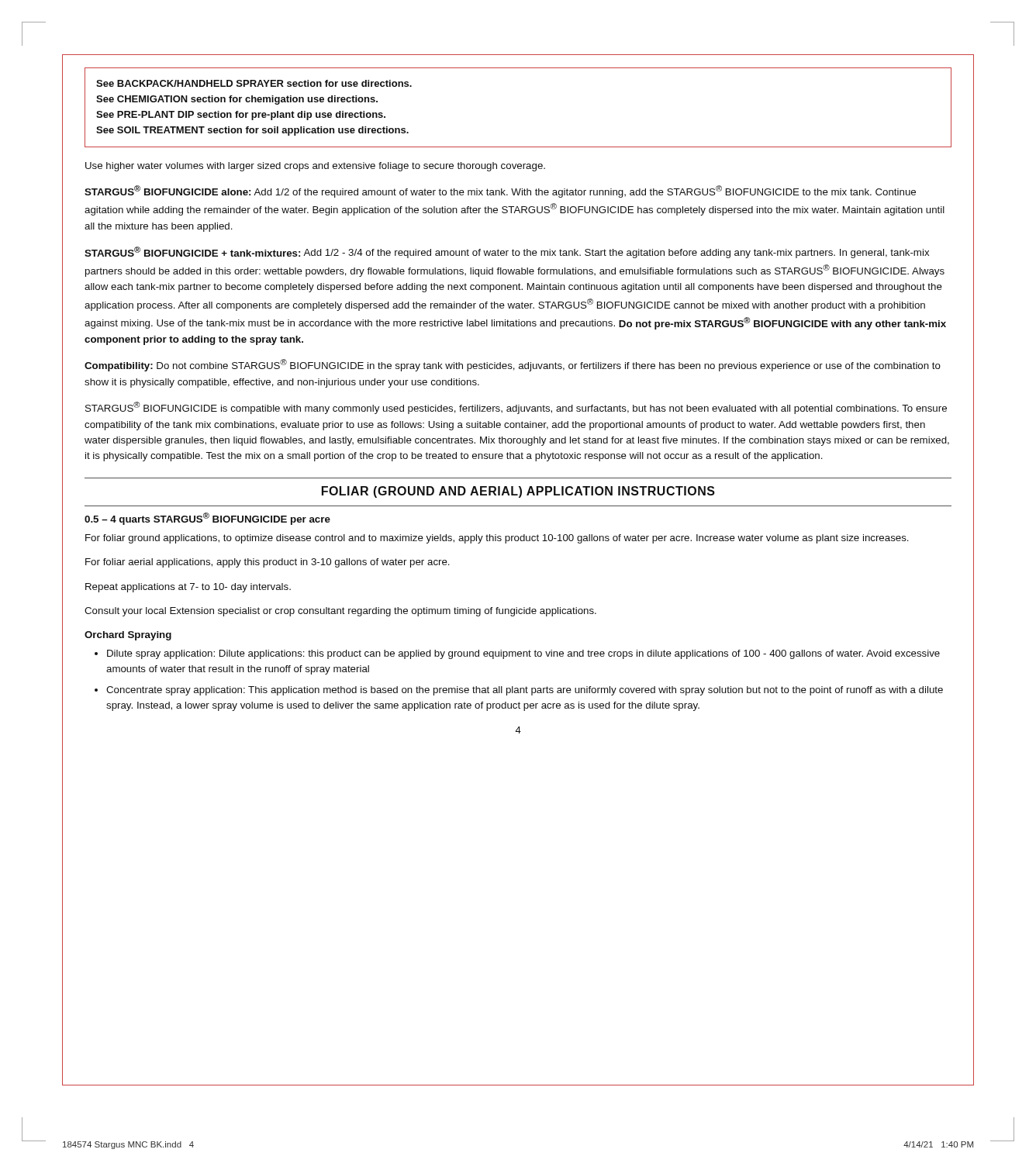Image resolution: width=1036 pixels, height=1163 pixels.
Task: Click on the text block with the text "STARGUS® BIOFUNGICIDE alone: Add 1/2"
Action: click(x=515, y=208)
